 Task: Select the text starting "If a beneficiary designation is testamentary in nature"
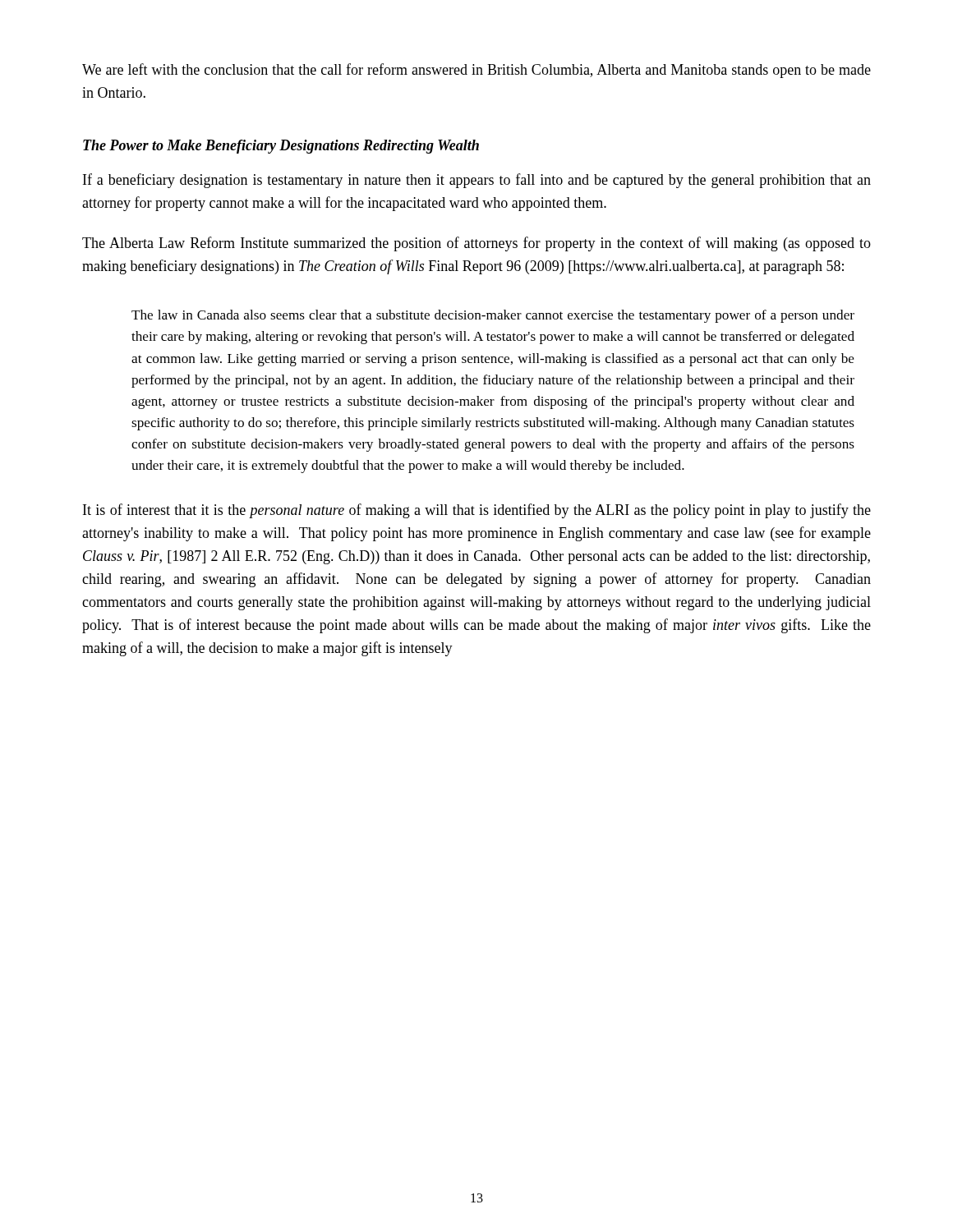[x=476, y=191]
